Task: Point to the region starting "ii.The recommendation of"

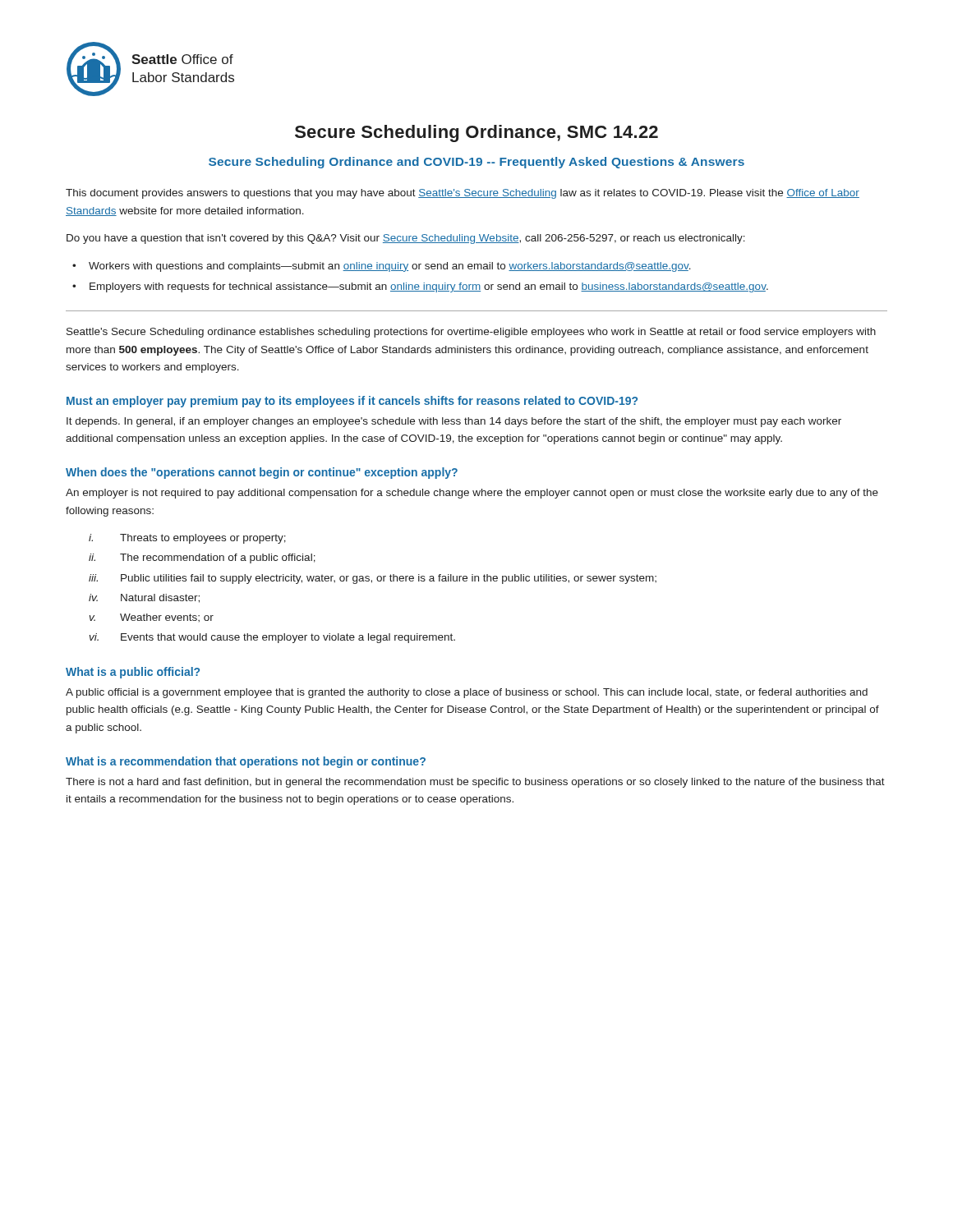Action: click(x=202, y=559)
